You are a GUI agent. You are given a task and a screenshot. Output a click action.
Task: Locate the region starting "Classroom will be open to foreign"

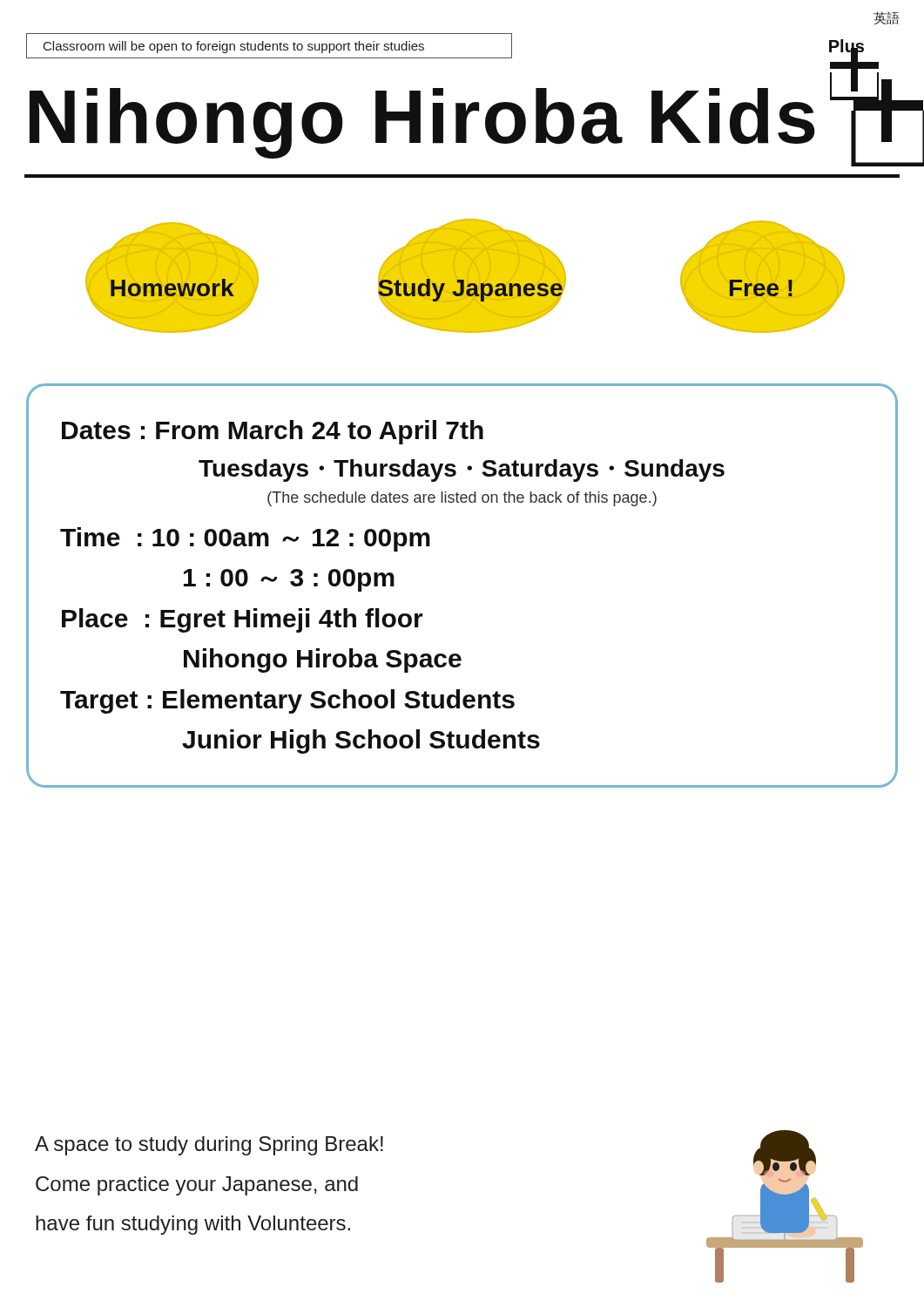[234, 46]
